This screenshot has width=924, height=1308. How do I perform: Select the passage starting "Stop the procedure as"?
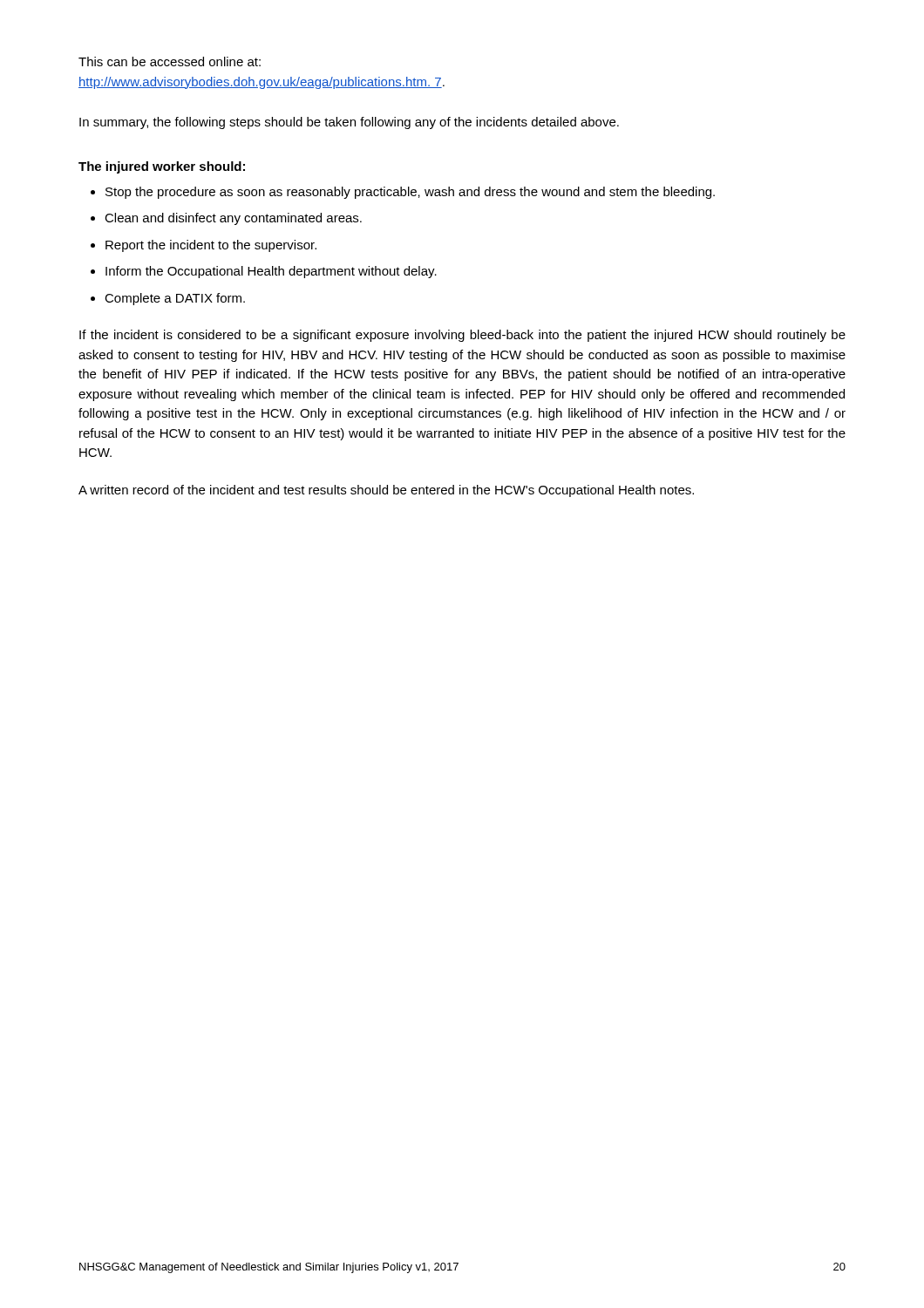(462, 192)
